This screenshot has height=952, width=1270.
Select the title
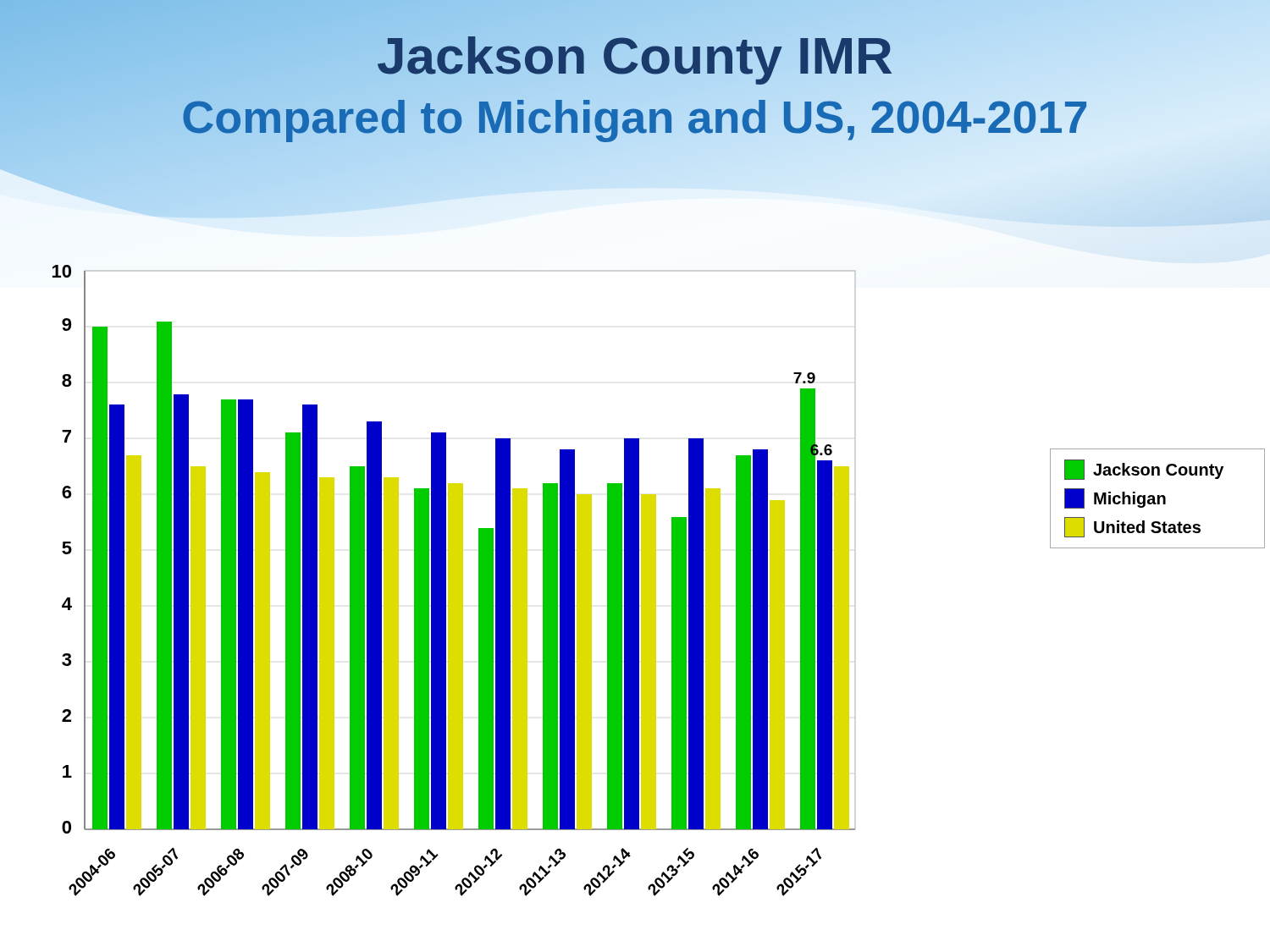pyautogui.click(x=635, y=84)
